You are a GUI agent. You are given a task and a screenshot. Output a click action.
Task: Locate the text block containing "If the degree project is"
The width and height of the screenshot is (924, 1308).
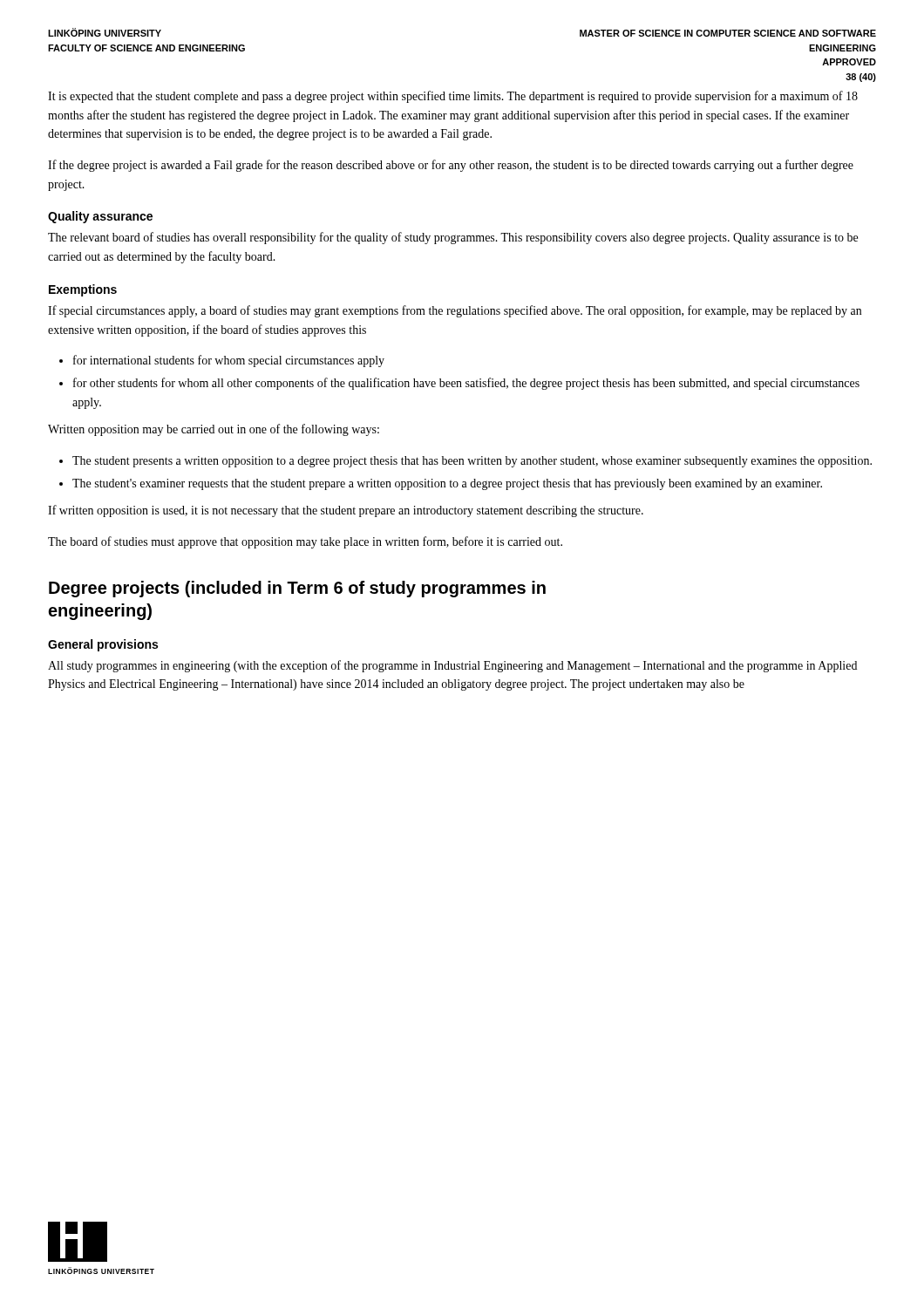pyautogui.click(x=451, y=175)
